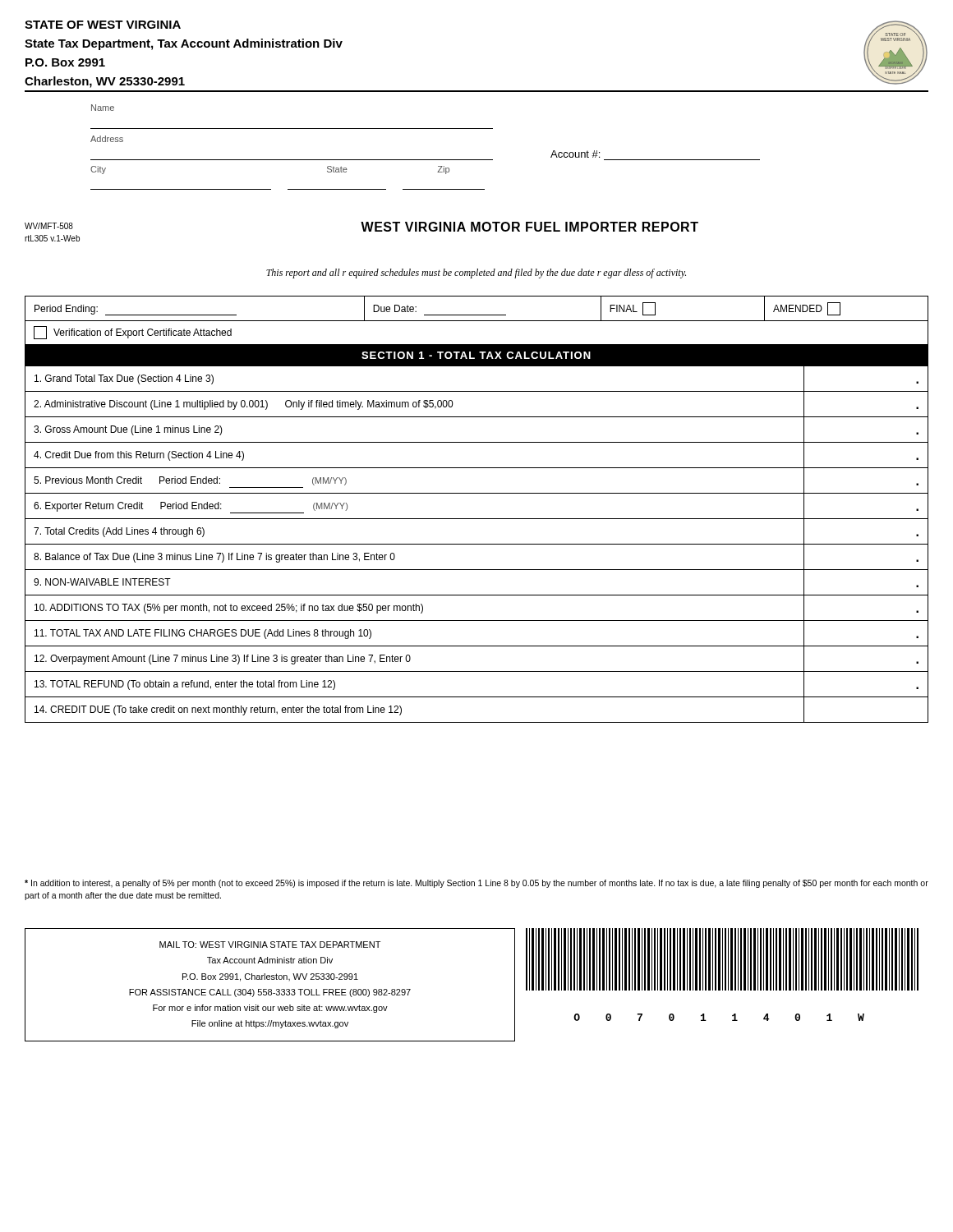
Task: Locate the table with the text "Period Ending: Due Date: FINAL"
Action: [x=476, y=509]
